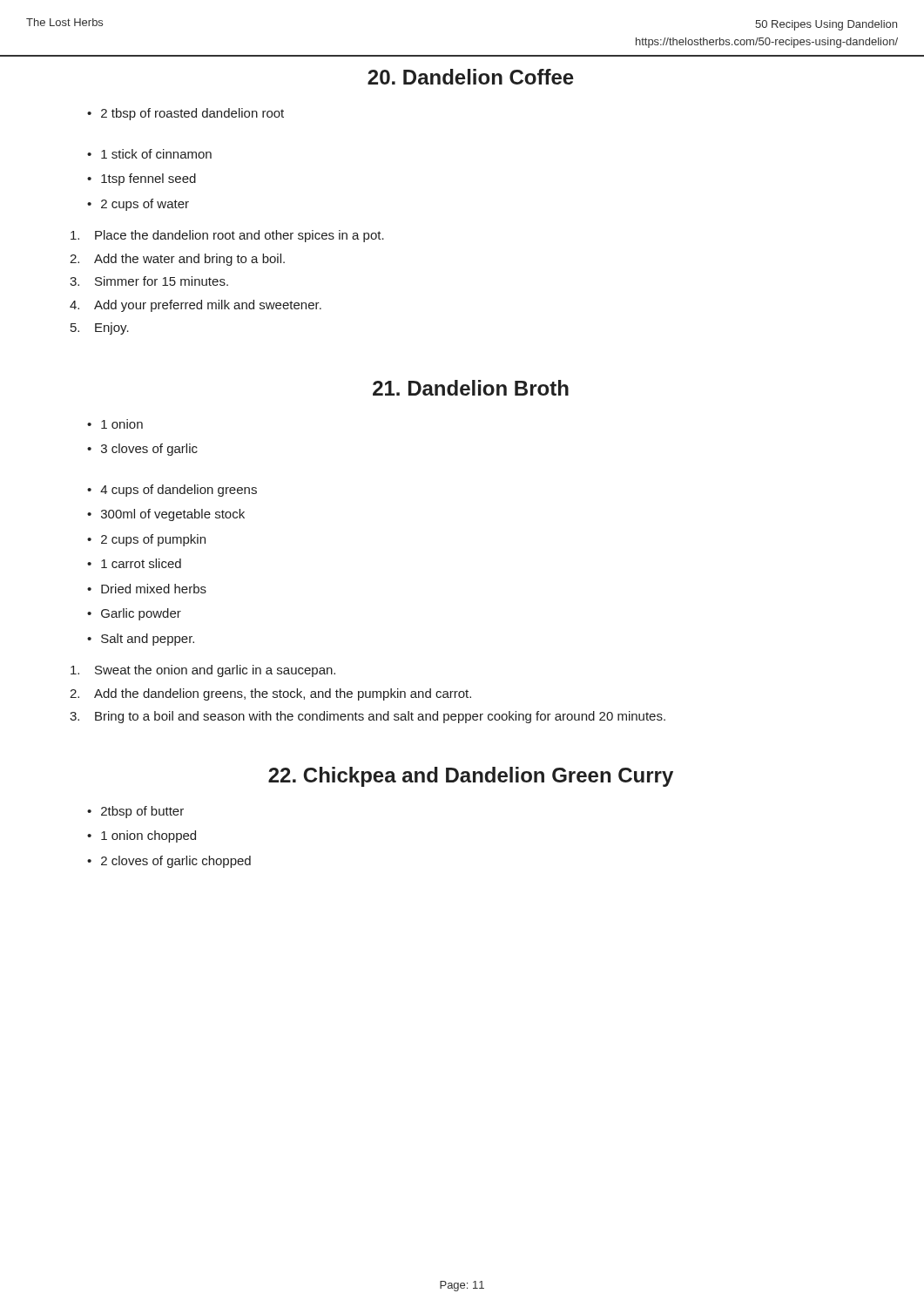Locate the list item that reads "•2tbsp of butter"
This screenshot has height=1307, width=924.
coord(136,811)
